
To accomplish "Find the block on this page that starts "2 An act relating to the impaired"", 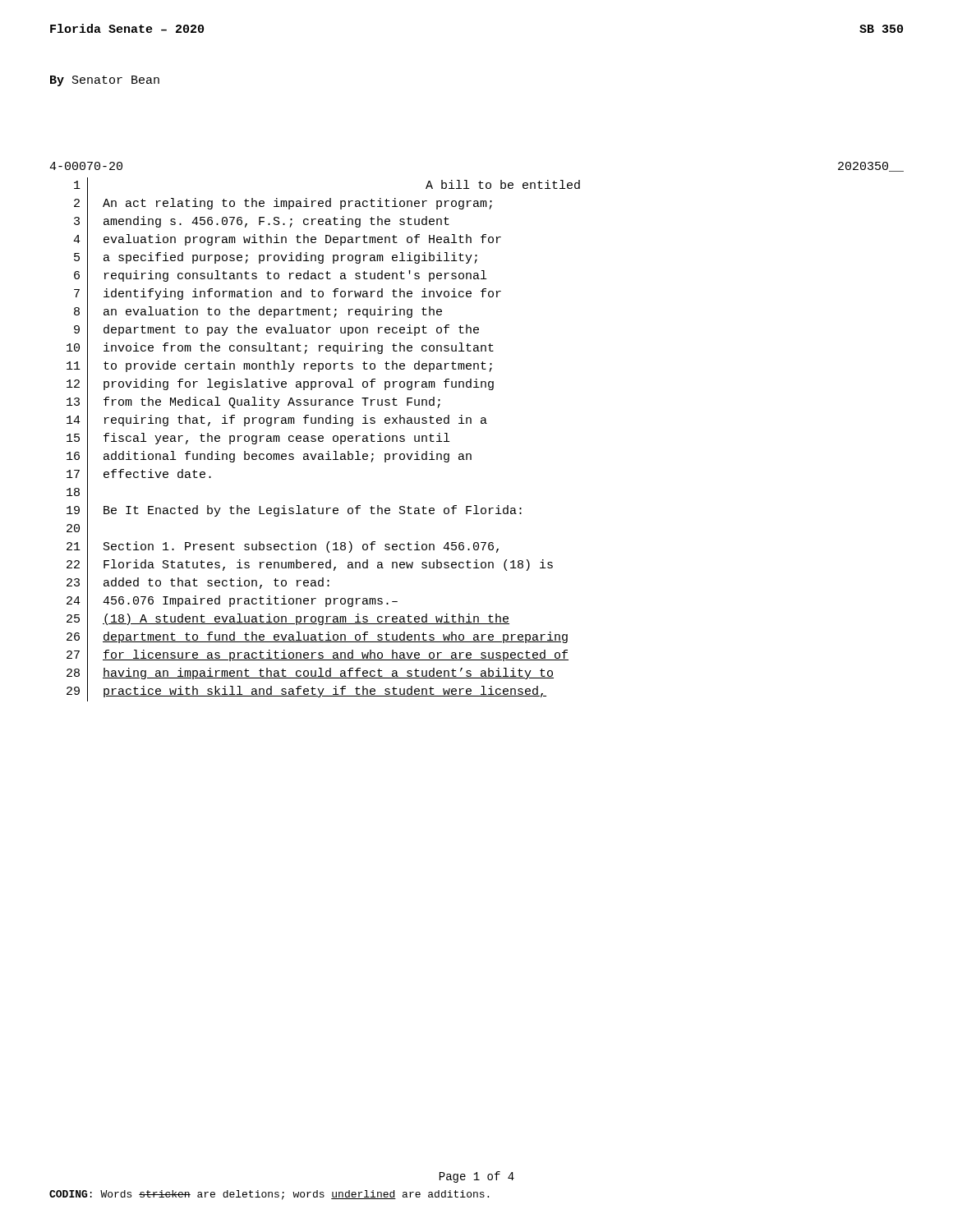I will 476,205.
